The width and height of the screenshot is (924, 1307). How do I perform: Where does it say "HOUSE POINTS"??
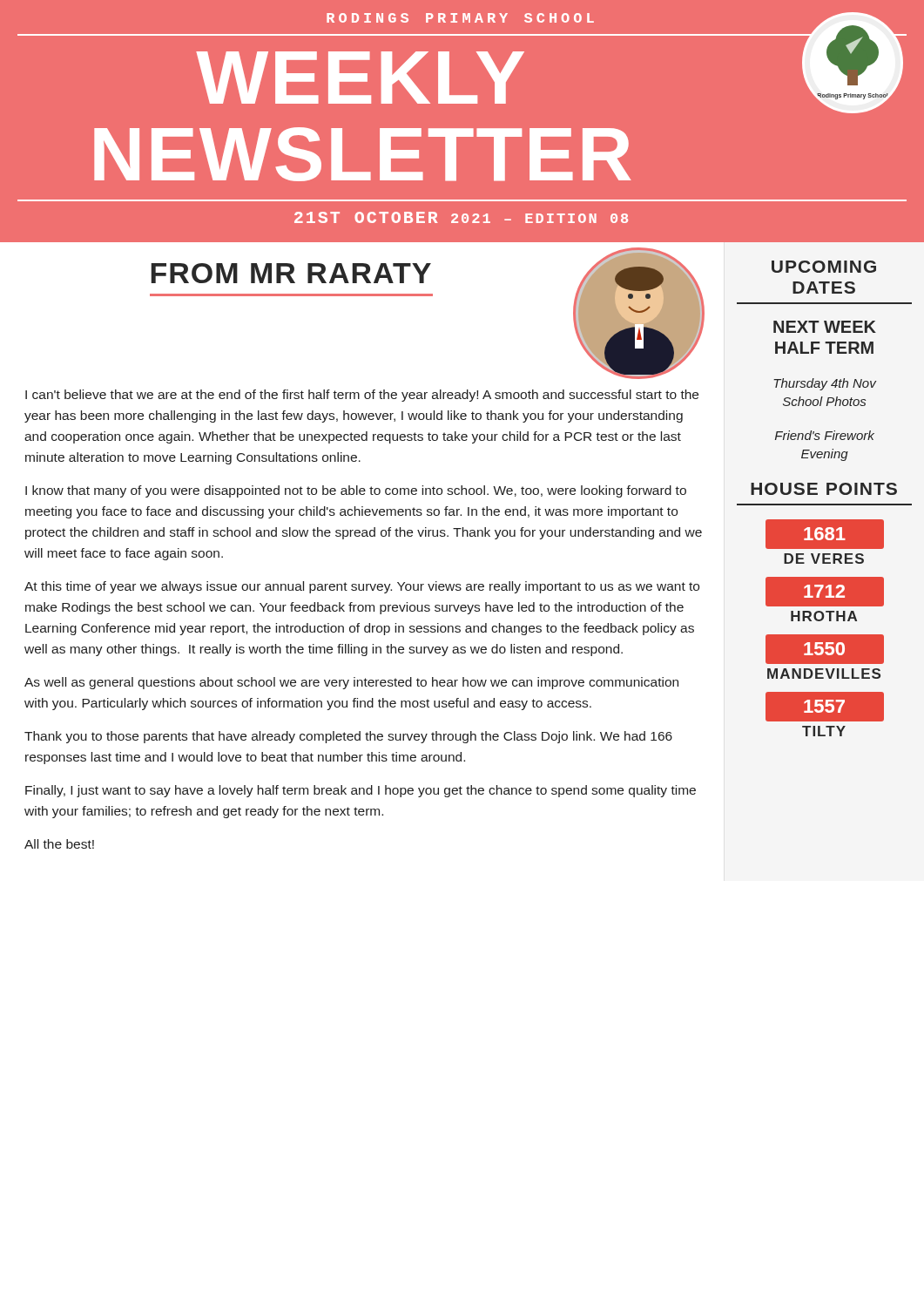[824, 488]
